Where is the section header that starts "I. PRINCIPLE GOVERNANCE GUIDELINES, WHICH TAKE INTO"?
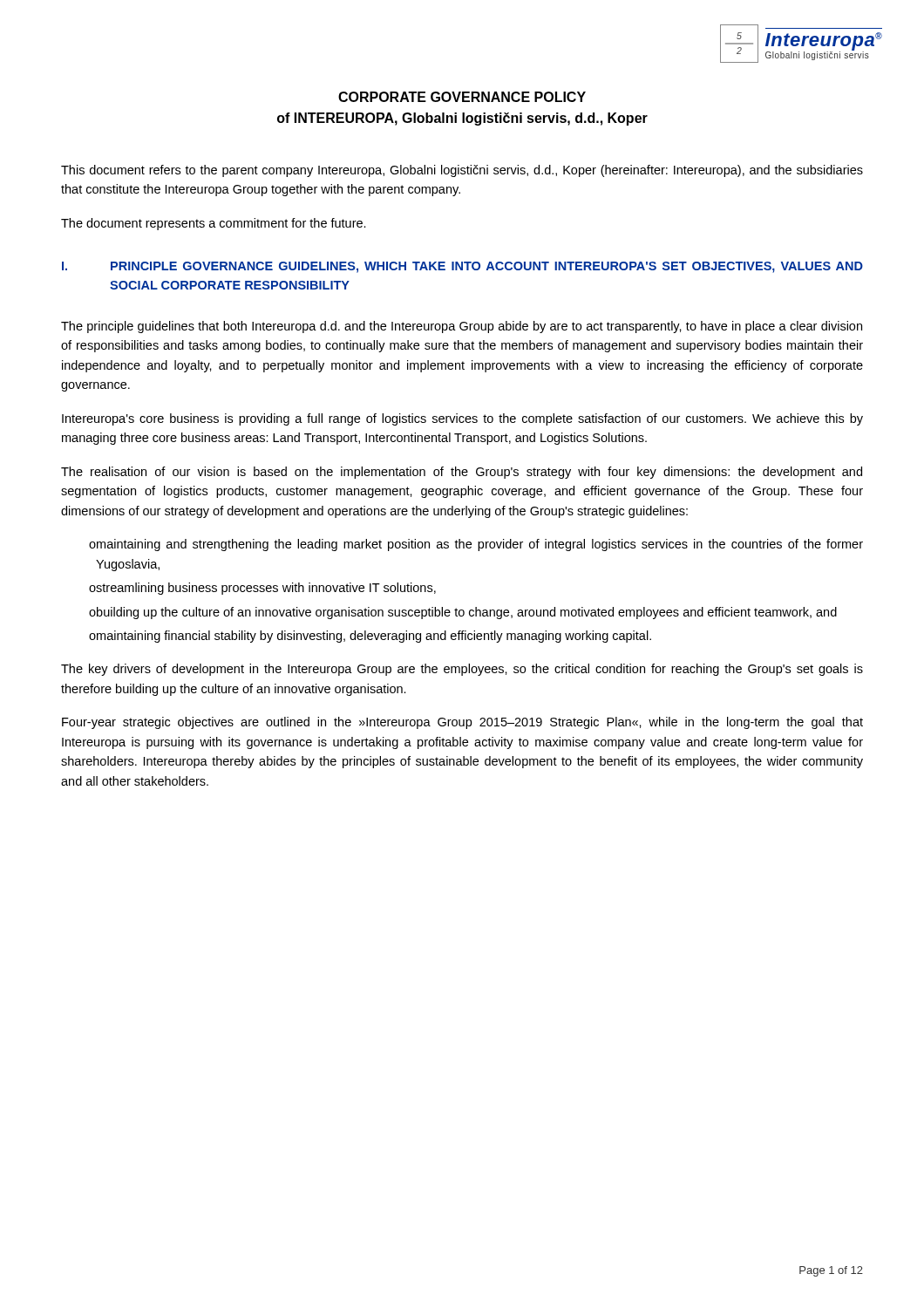 tap(462, 277)
